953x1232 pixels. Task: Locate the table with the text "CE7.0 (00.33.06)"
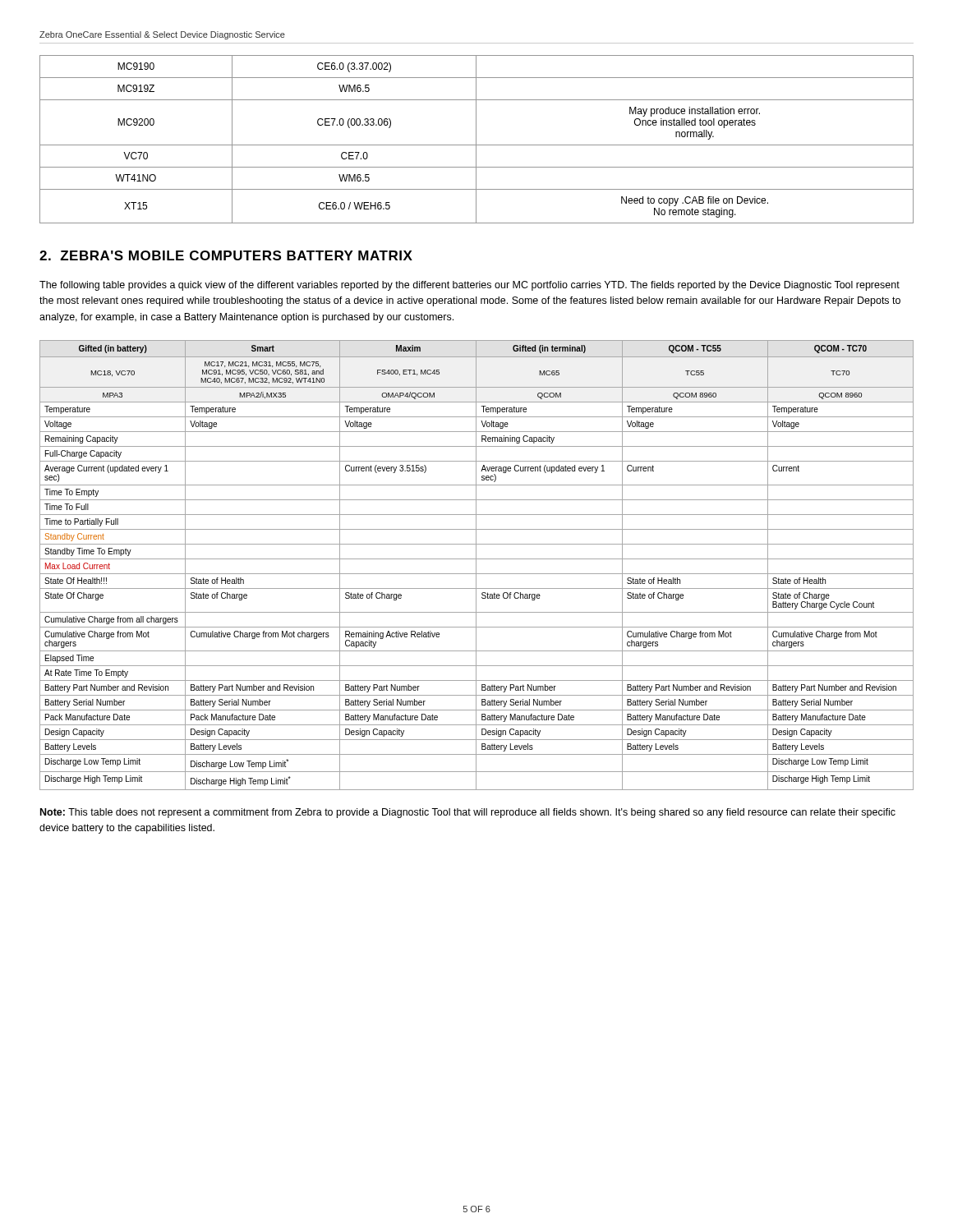476,139
